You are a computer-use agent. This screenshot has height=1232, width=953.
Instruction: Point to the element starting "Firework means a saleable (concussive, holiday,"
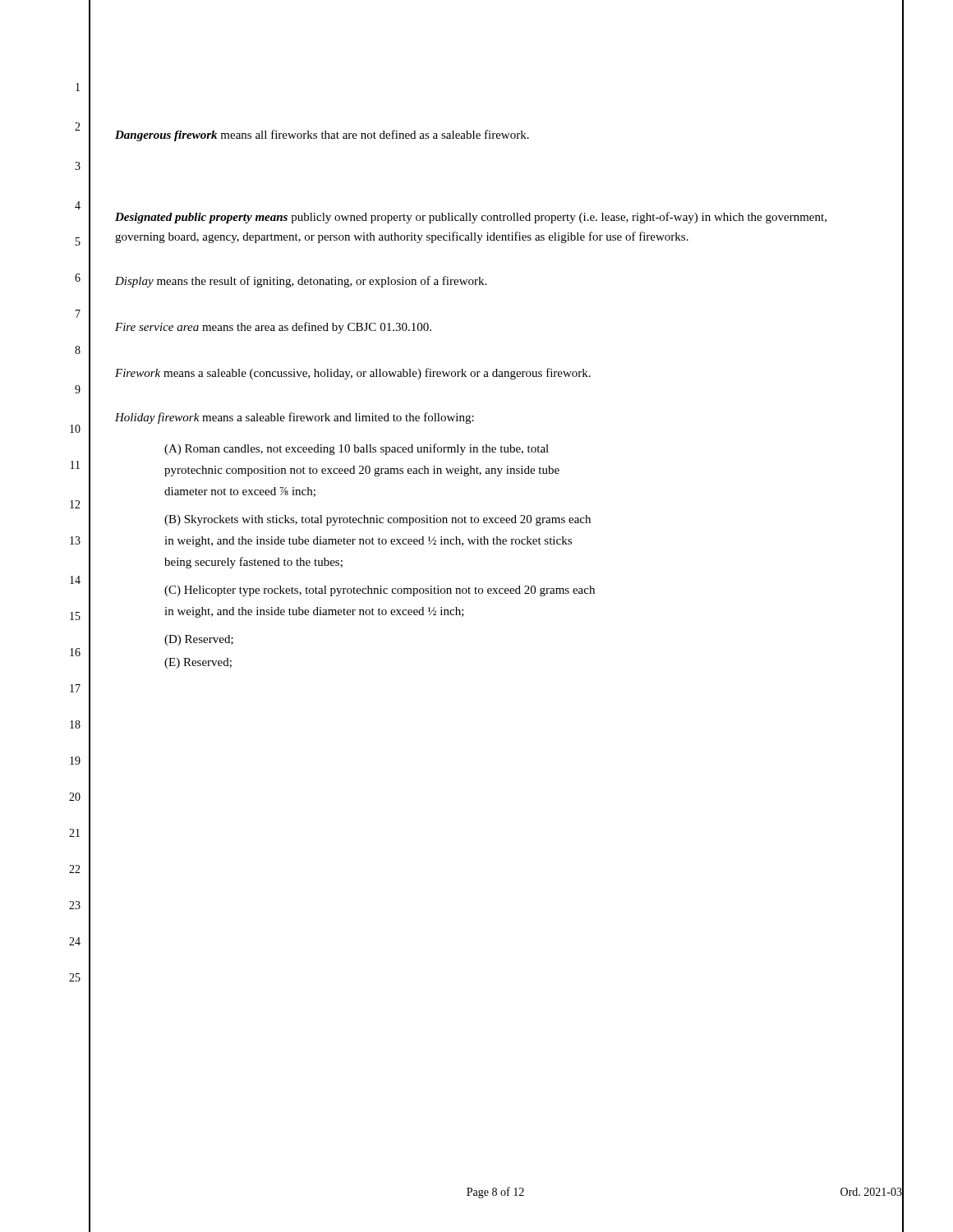[x=353, y=373]
